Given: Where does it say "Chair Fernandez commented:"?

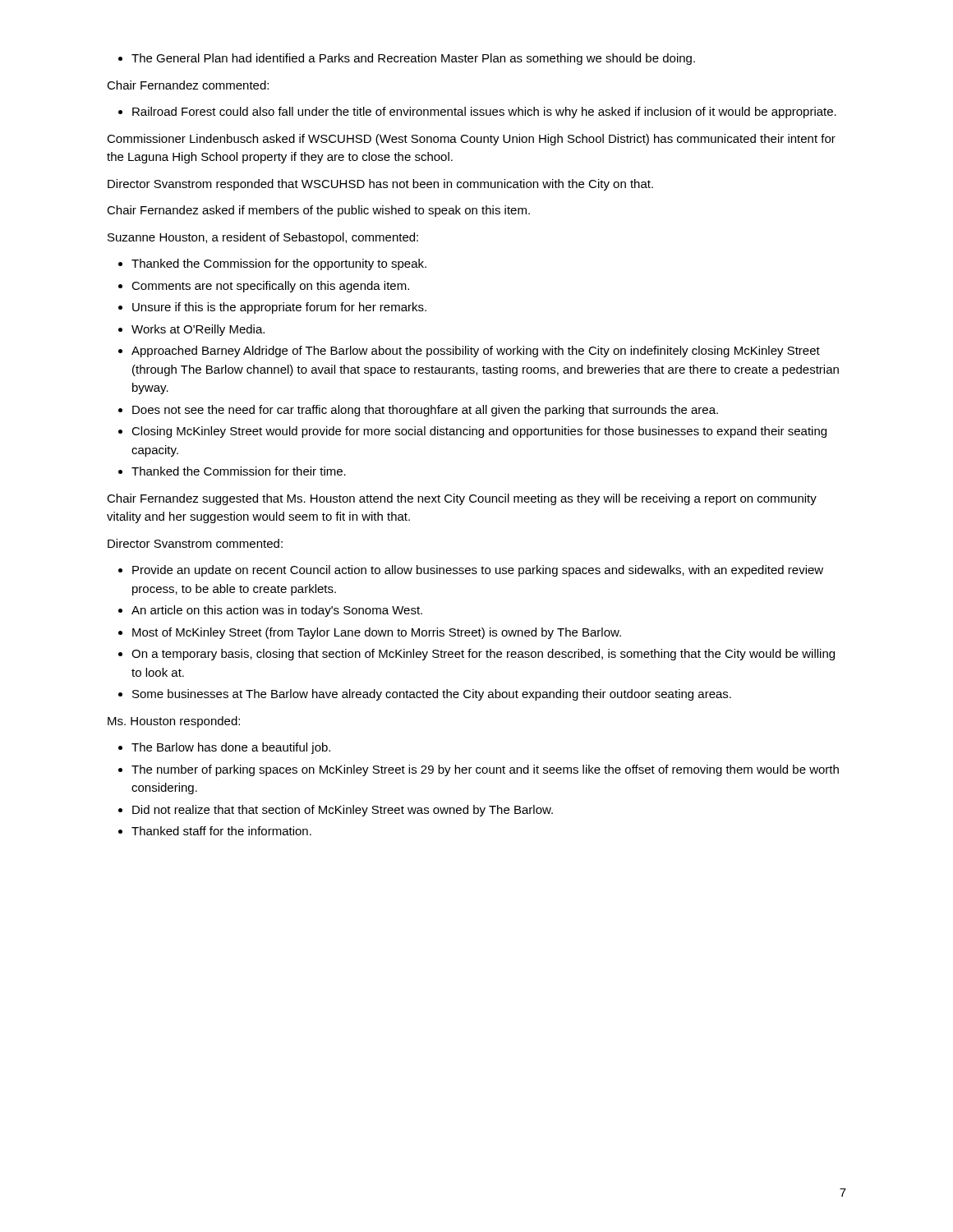Looking at the screenshot, I should [x=188, y=85].
